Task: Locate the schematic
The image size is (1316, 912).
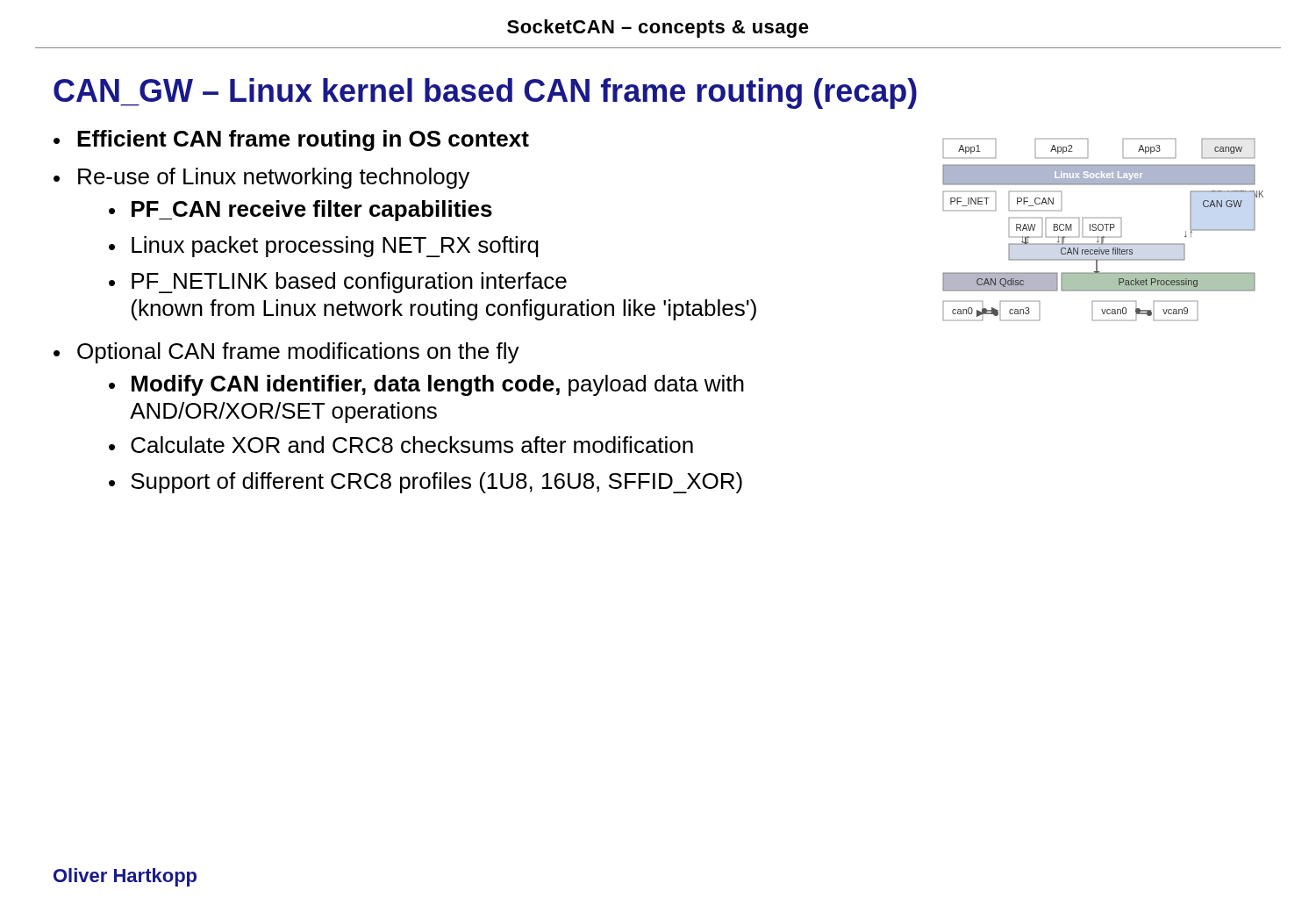Action: [x=1101, y=268]
